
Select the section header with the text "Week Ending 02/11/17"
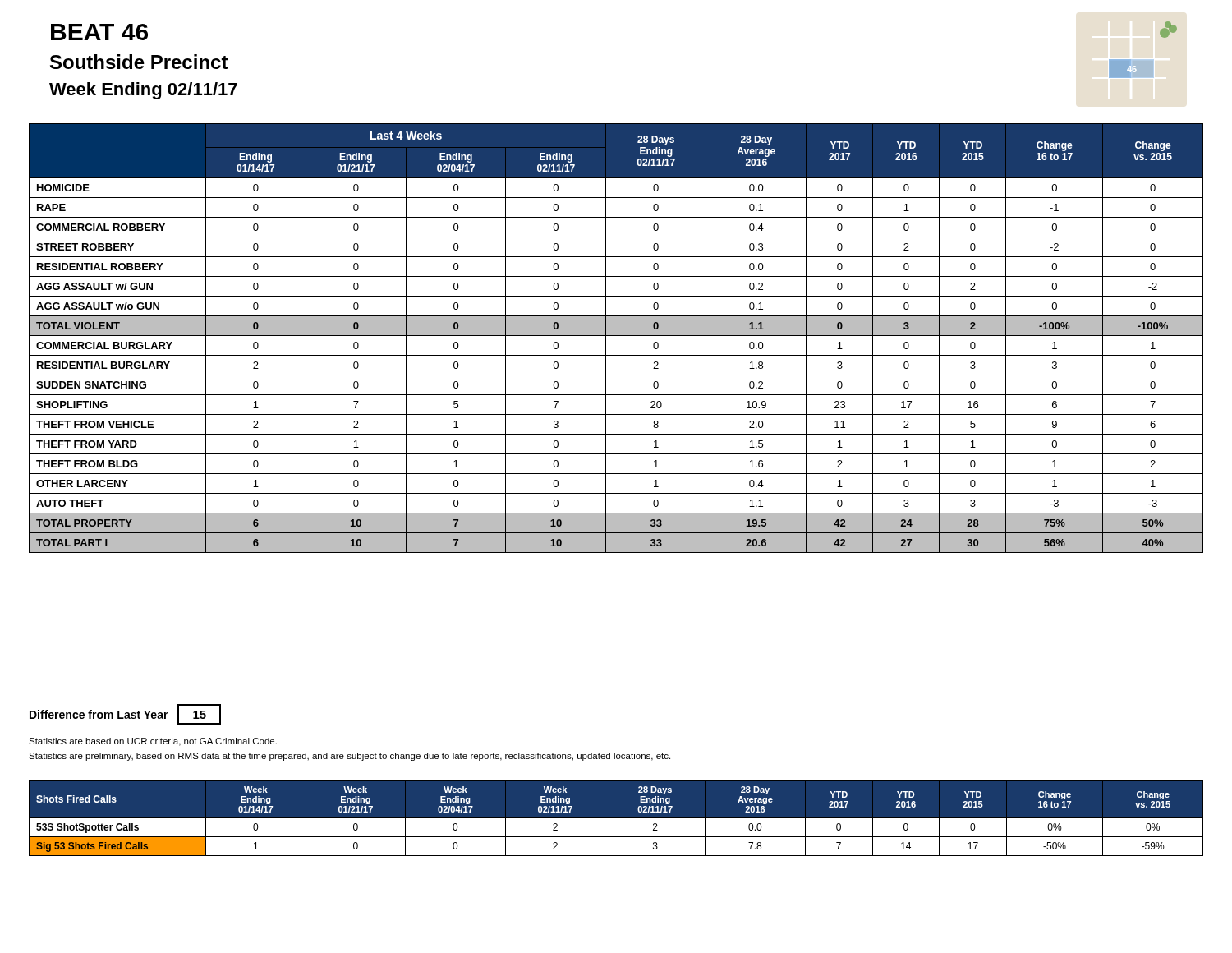pos(144,90)
